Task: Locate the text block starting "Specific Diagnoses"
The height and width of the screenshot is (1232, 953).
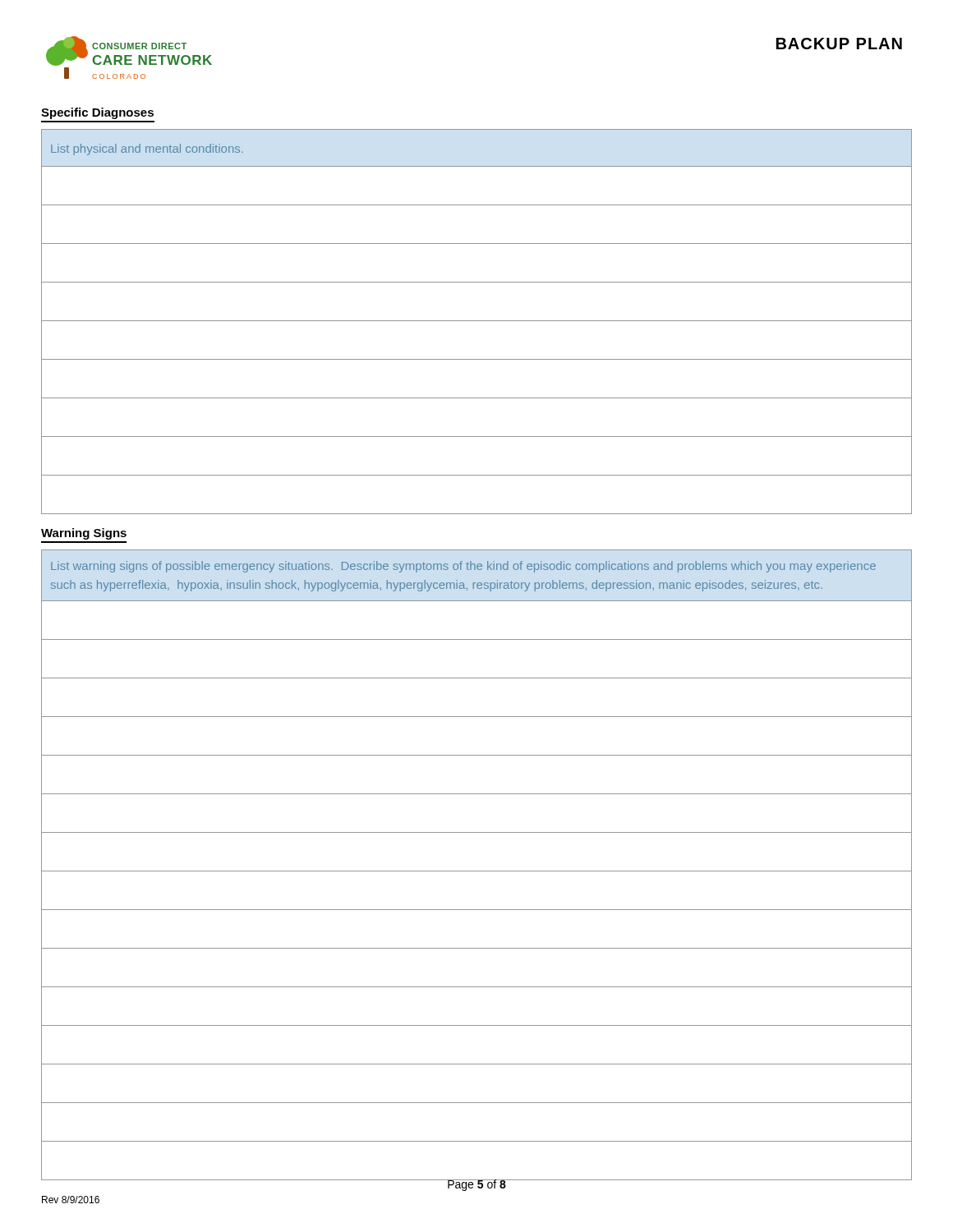Action: (98, 112)
